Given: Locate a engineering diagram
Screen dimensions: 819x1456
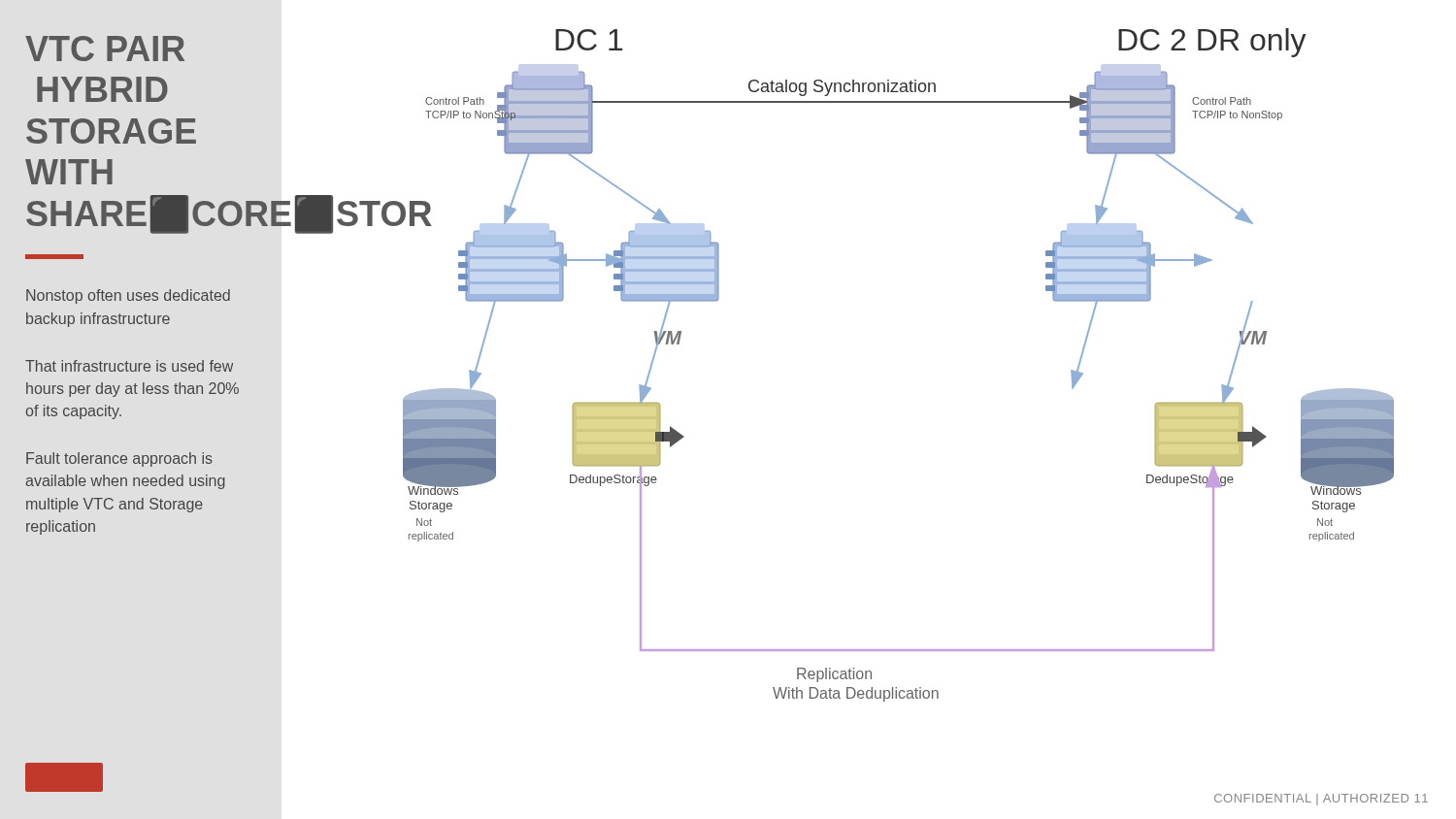Looking at the screenshot, I should (869, 410).
